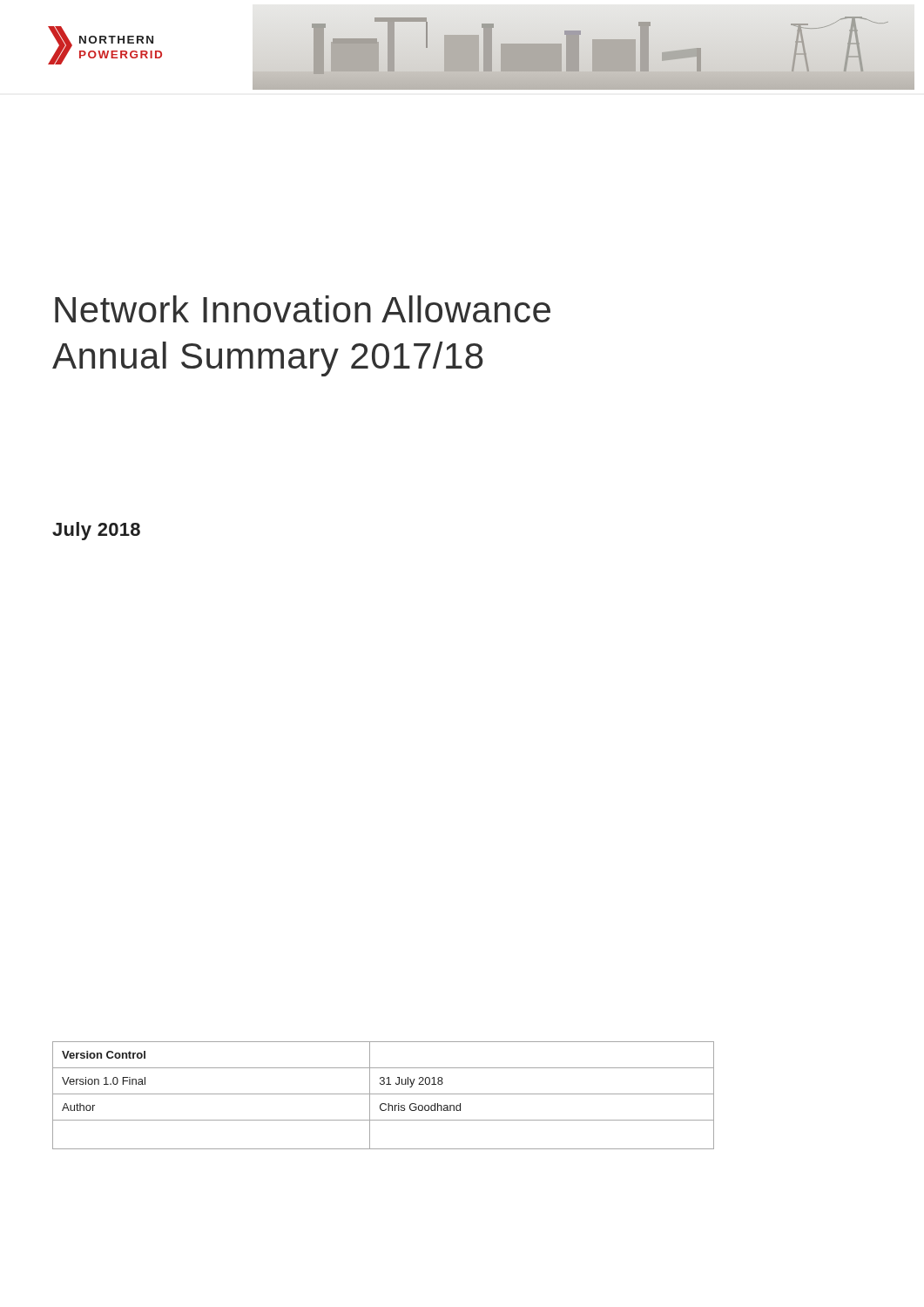The height and width of the screenshot is (1307, 924).
Task: Point to the passage starting "July 2018"
Action: coord(97,529)
